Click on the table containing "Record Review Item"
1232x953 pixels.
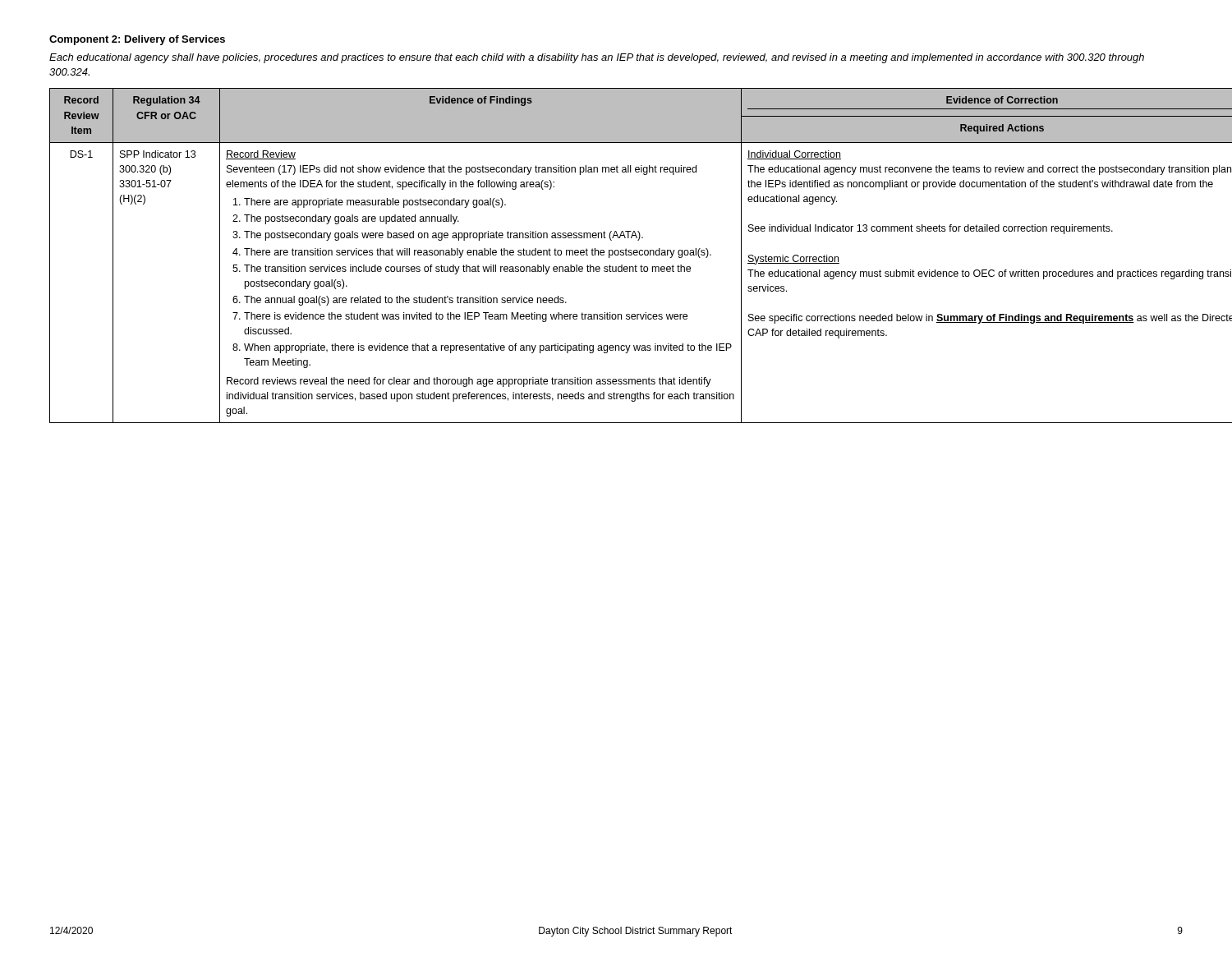coord(616,256)
